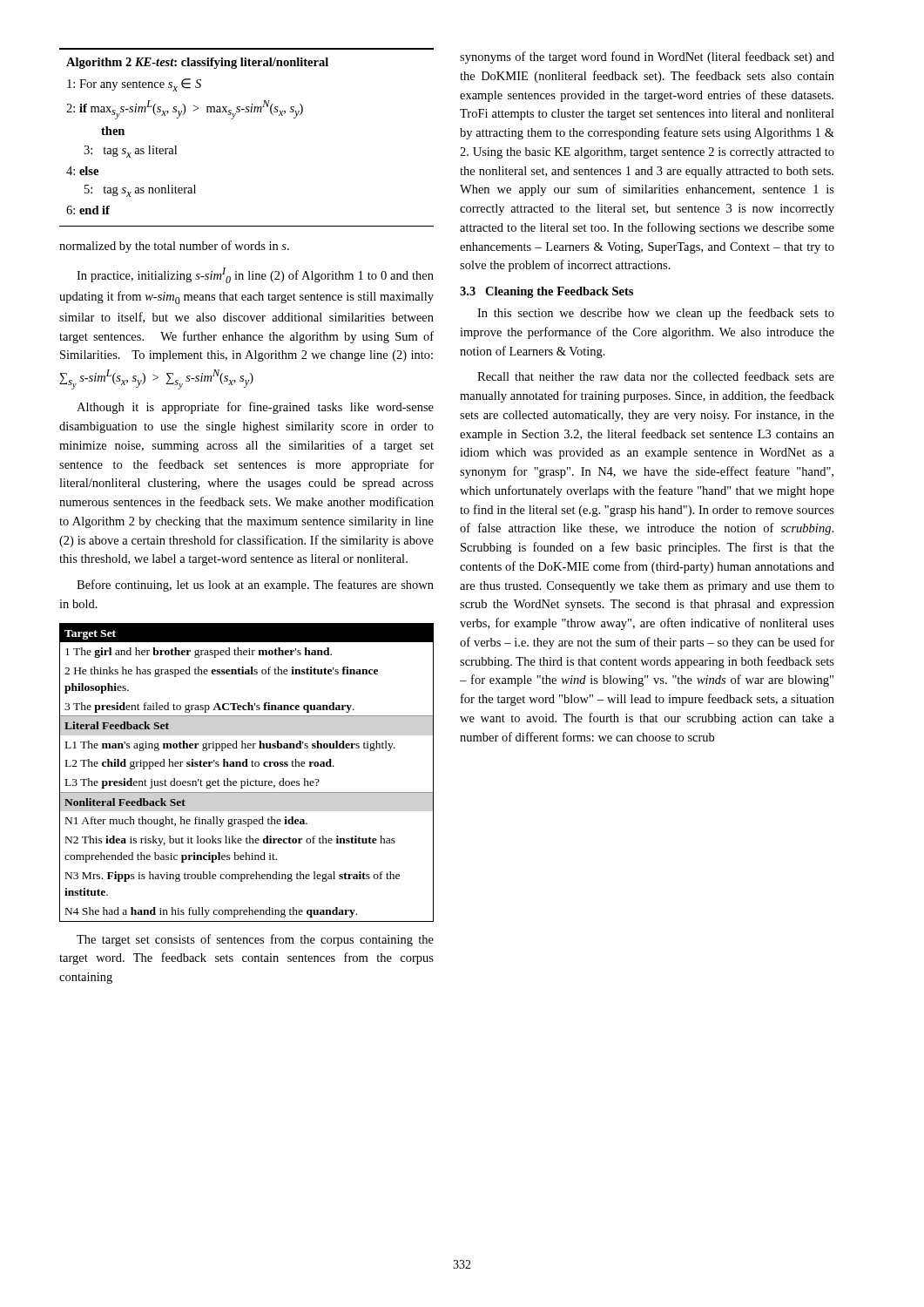Click where it says "3.3 Cleaning the Feedback Sets"

(547, 291)
